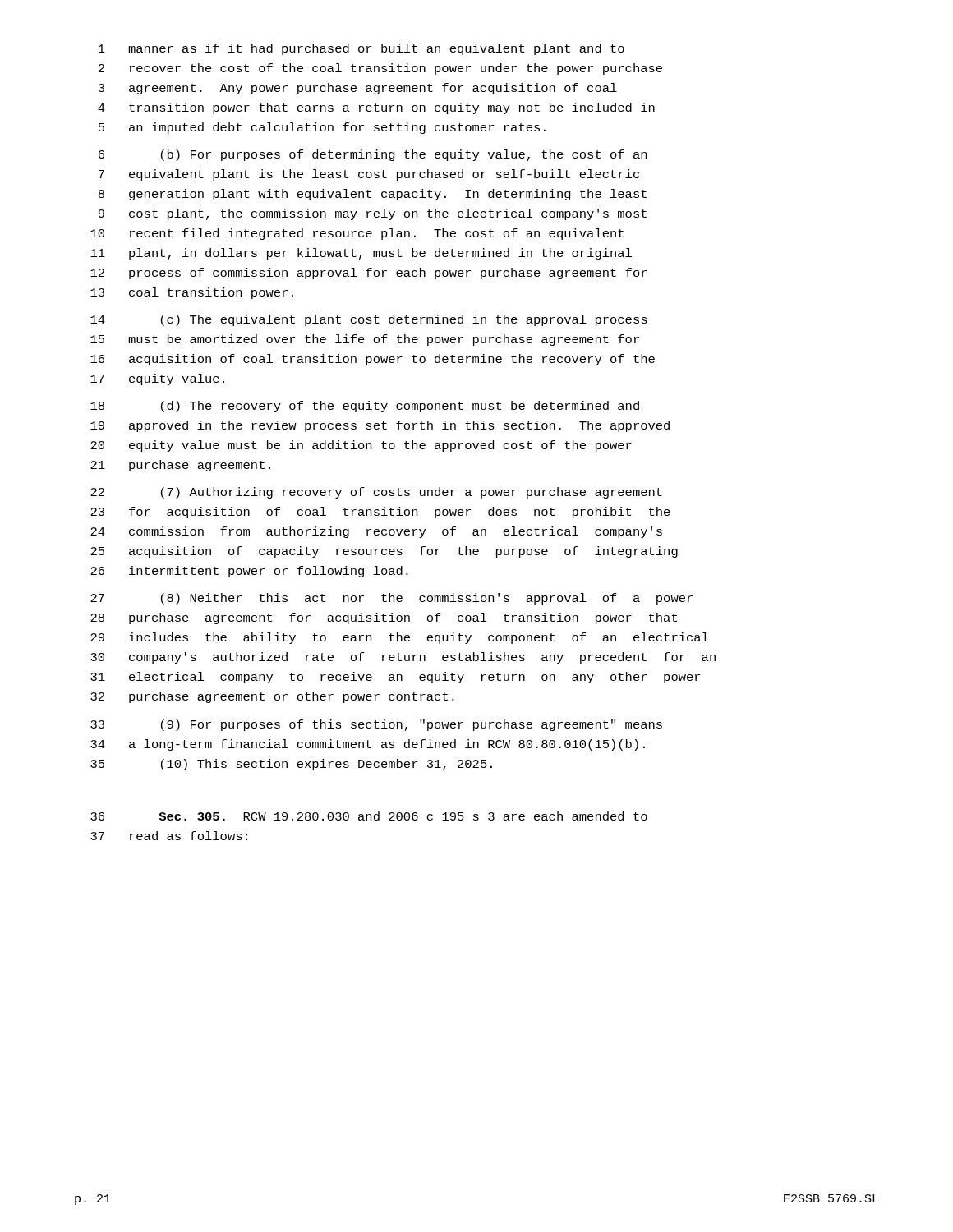Click on the text block that reads "36 Sec. 305. RCW 19.280.030 and"

[476, 827]
